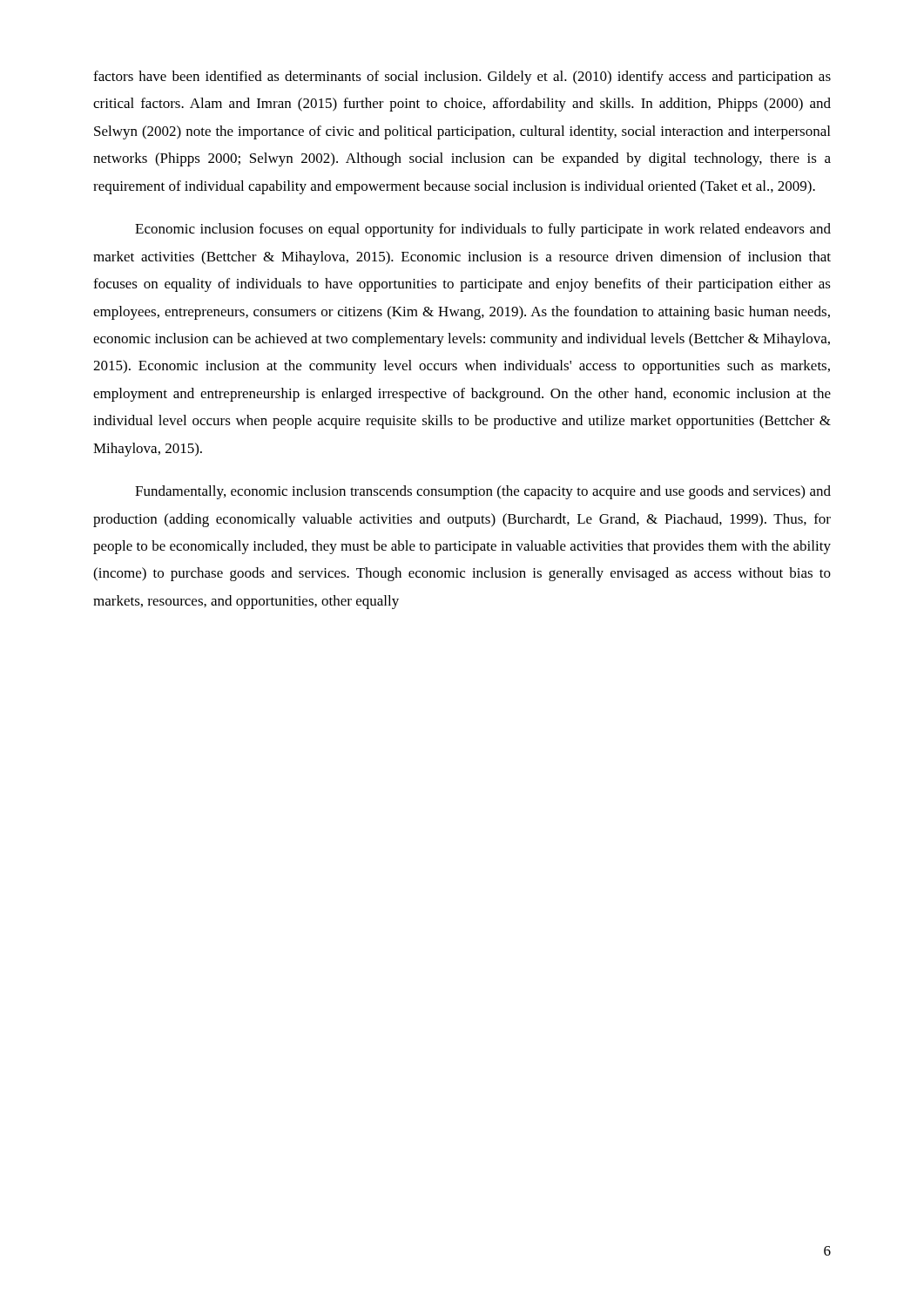The width and height of the screenshot is (924, 1307).
Task: Locate the element starting "Economic inclusion focuses on equal"
Action: coord(462,338)
